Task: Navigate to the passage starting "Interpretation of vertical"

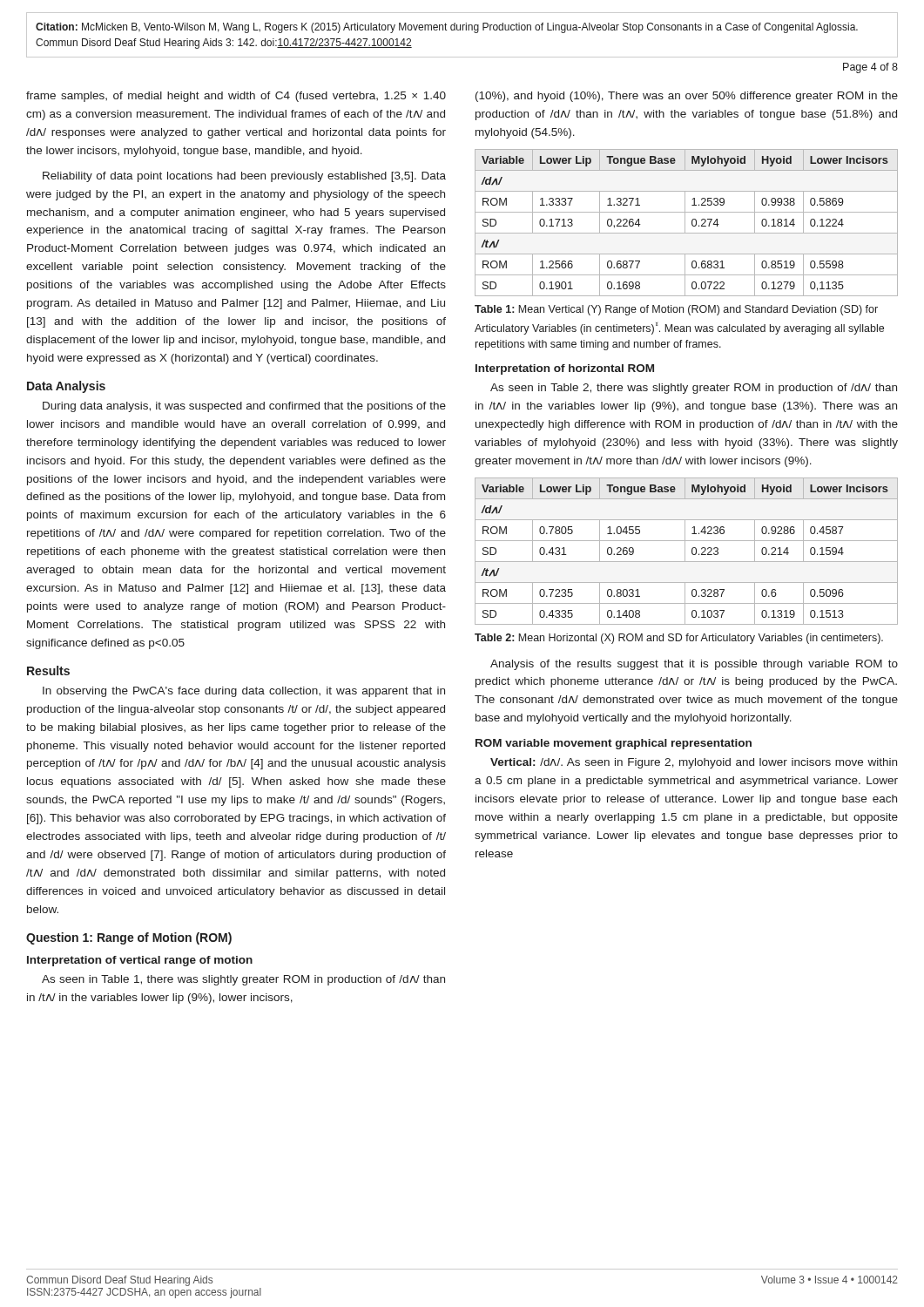Action: pyautogui.click(x=139, y=959)
